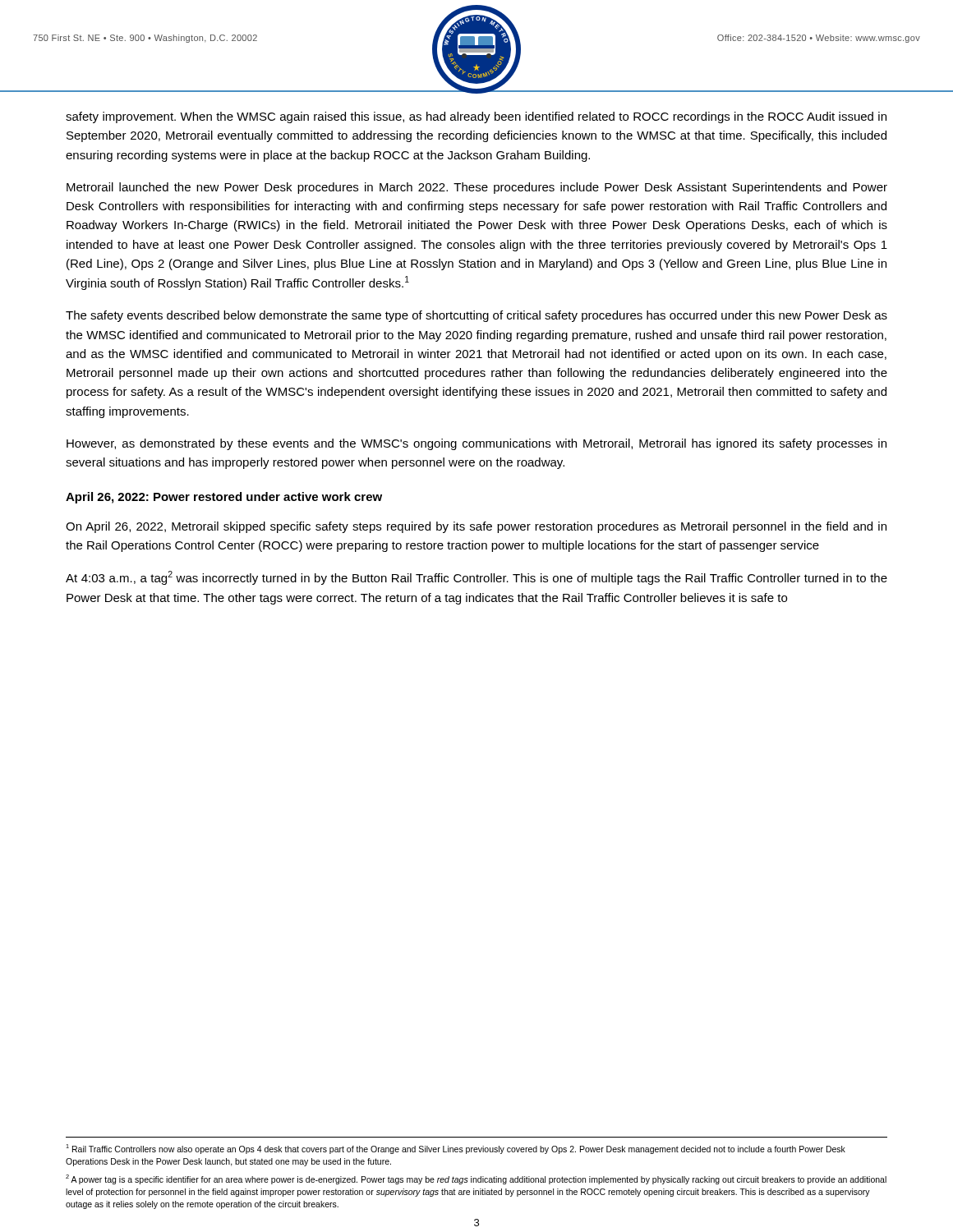Select the footnote that reads "2 A power tag is a specific"
Viewport: 953px width, 1232px height.
pos(476,1191)
